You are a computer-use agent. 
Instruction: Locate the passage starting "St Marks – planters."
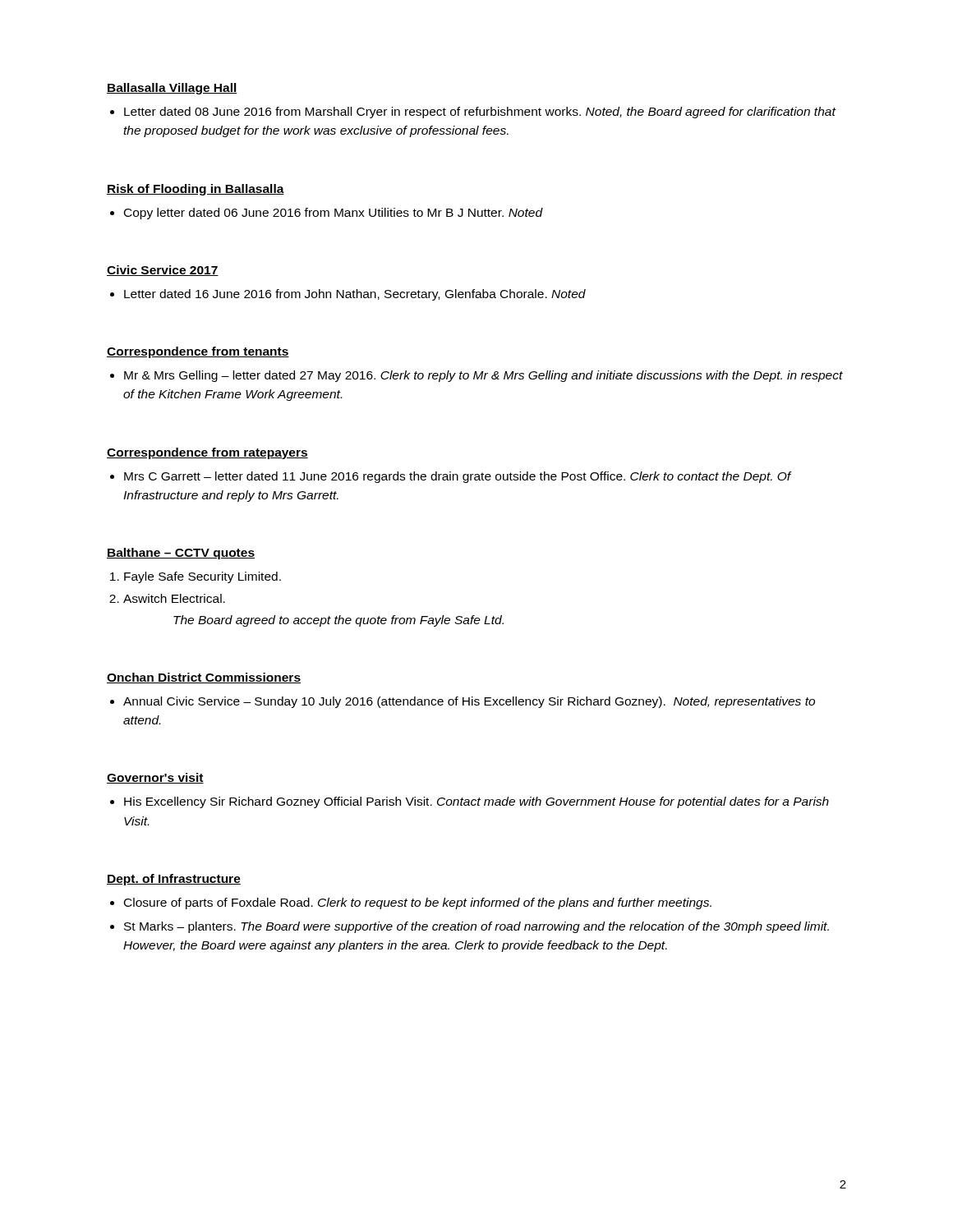click(x=477, y=936)
